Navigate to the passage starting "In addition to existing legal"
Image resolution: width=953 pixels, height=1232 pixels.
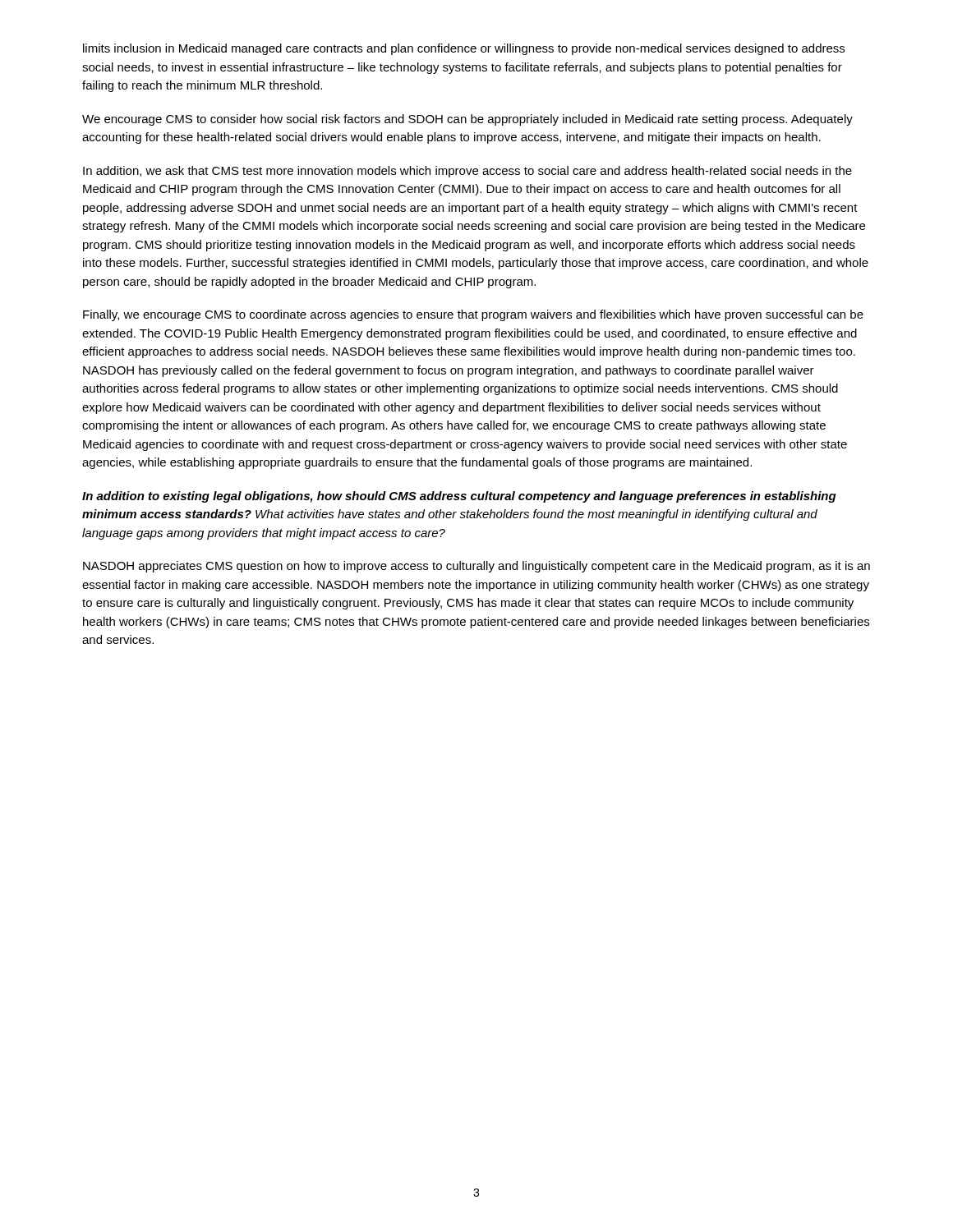(459, 514)
